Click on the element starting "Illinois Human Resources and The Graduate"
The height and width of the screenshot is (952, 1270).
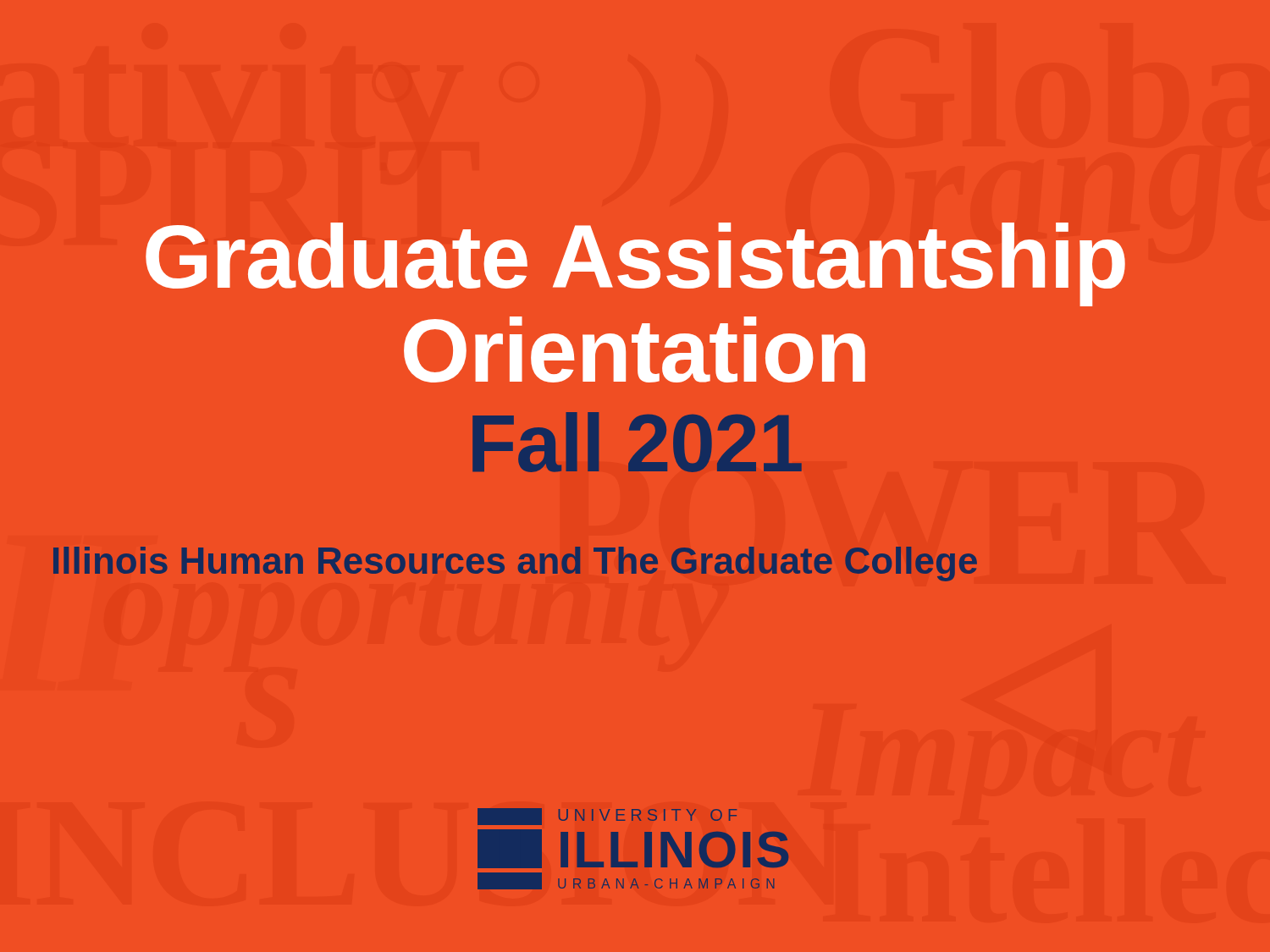coord(514,561)
